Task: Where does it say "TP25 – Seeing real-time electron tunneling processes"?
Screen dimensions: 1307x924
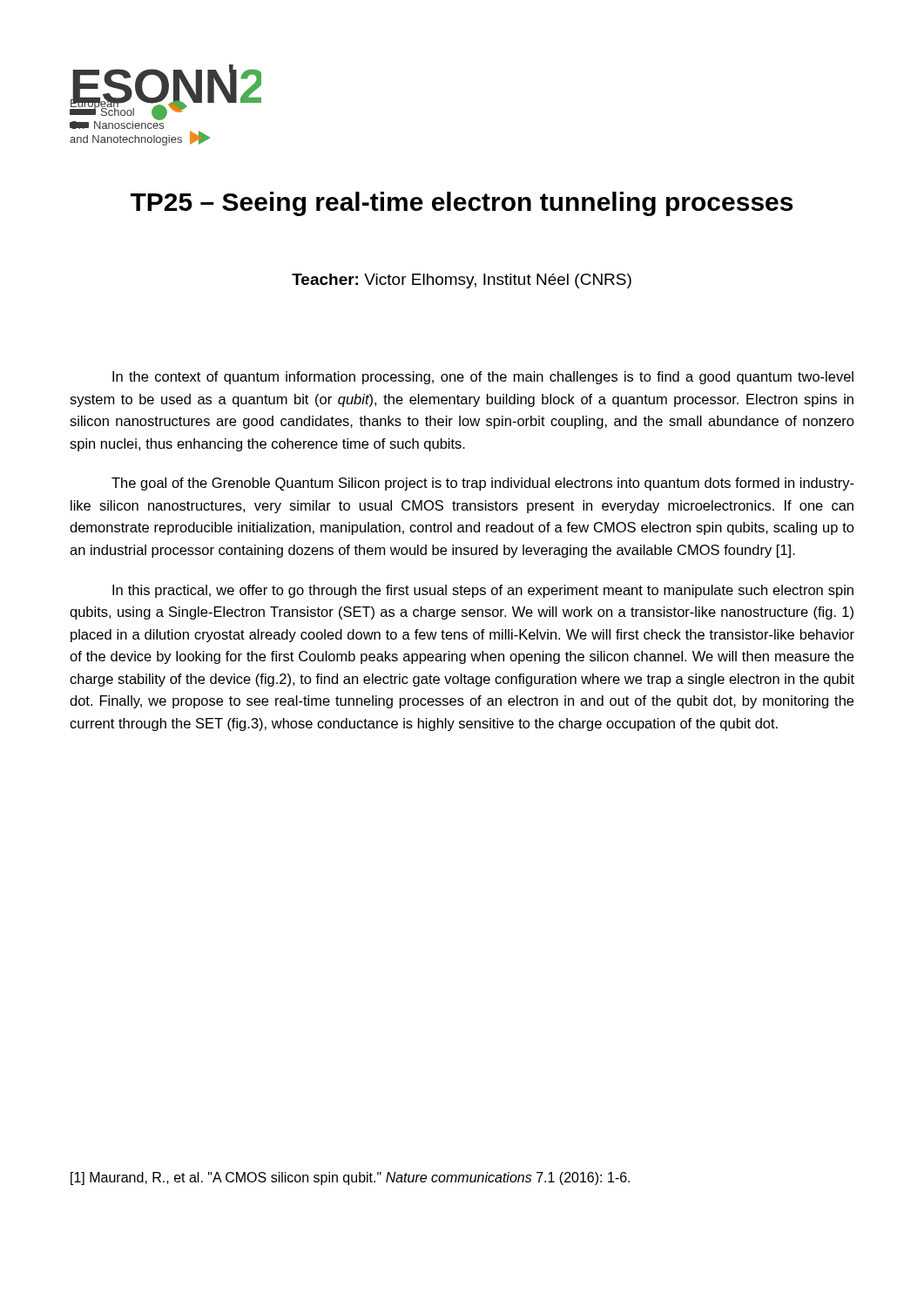Action: 462,202
